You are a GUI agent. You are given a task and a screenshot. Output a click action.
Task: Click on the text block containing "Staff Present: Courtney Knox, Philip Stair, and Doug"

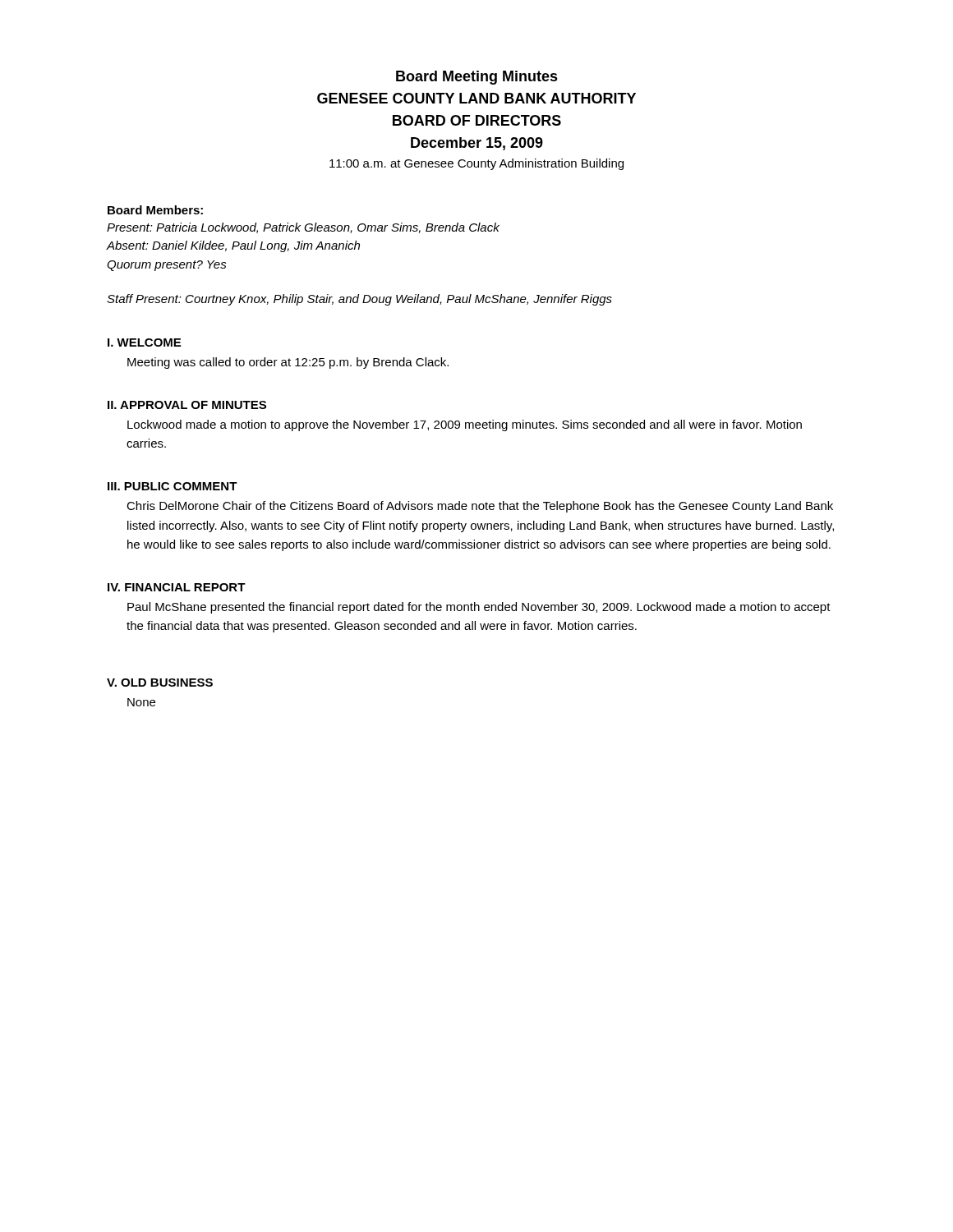pos(359,299)
